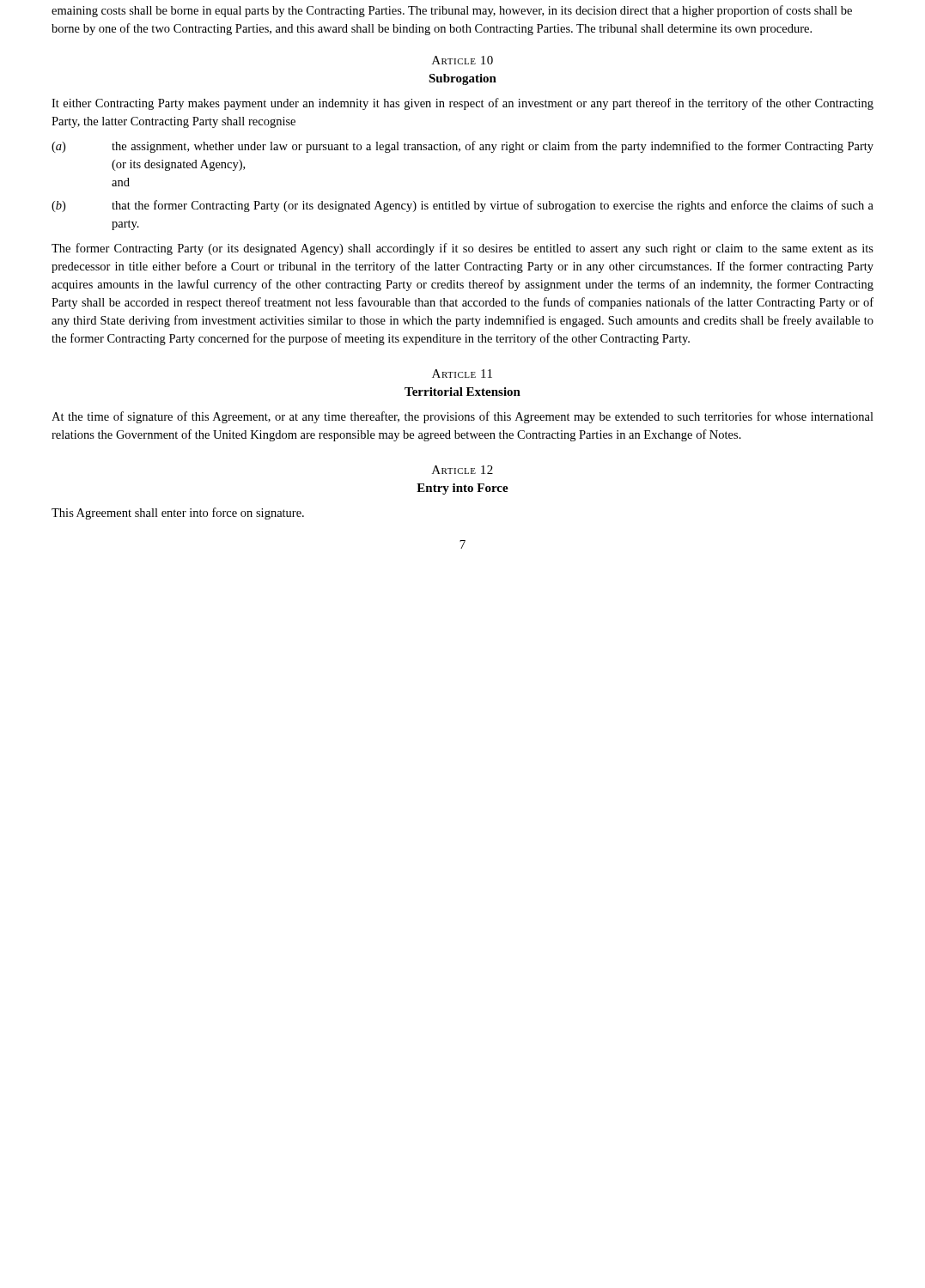
Task: Click on the element starting "Territorial Extension"
Action: pos(462,392)
